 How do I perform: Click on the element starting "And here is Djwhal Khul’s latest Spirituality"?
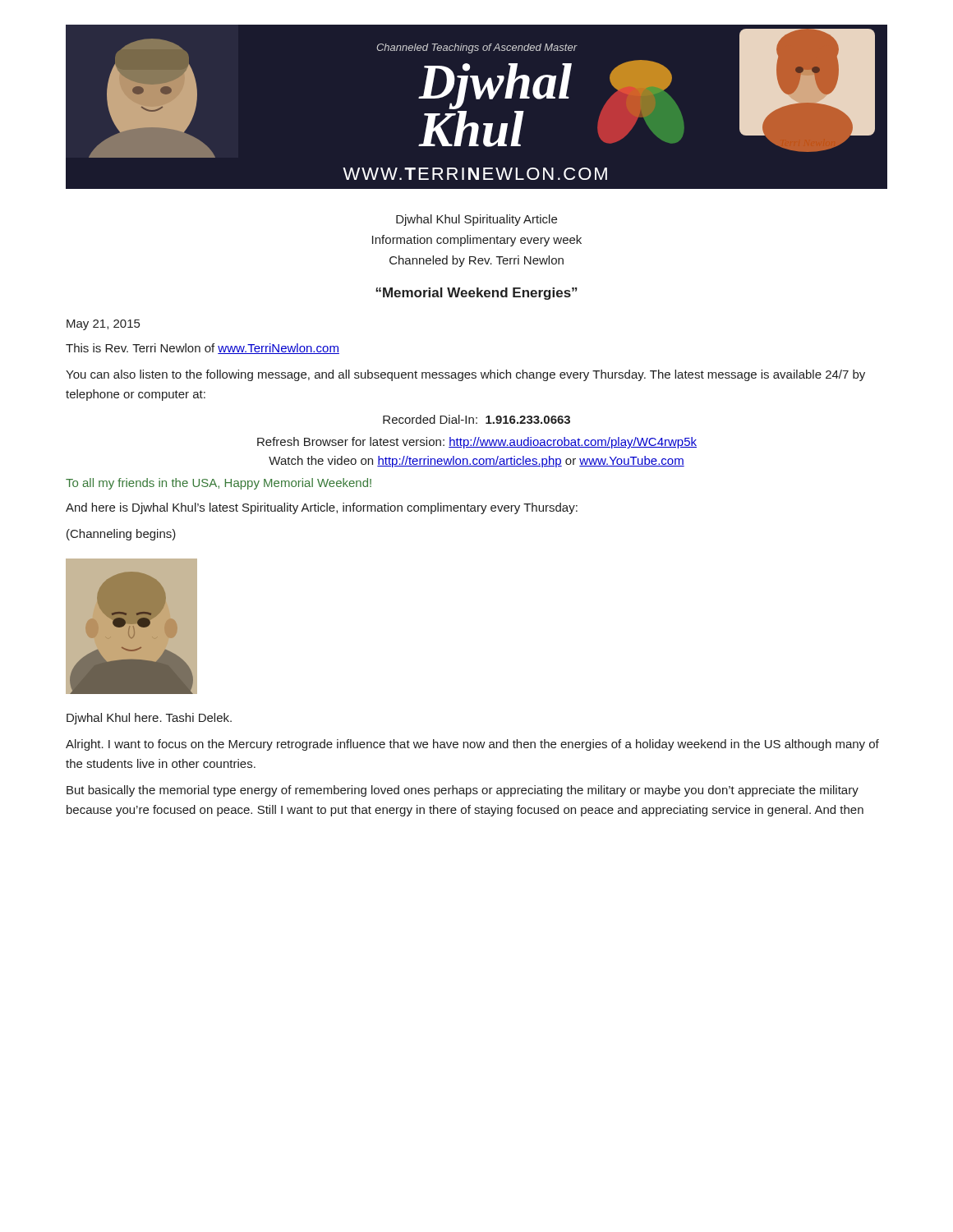click(322, 507)
